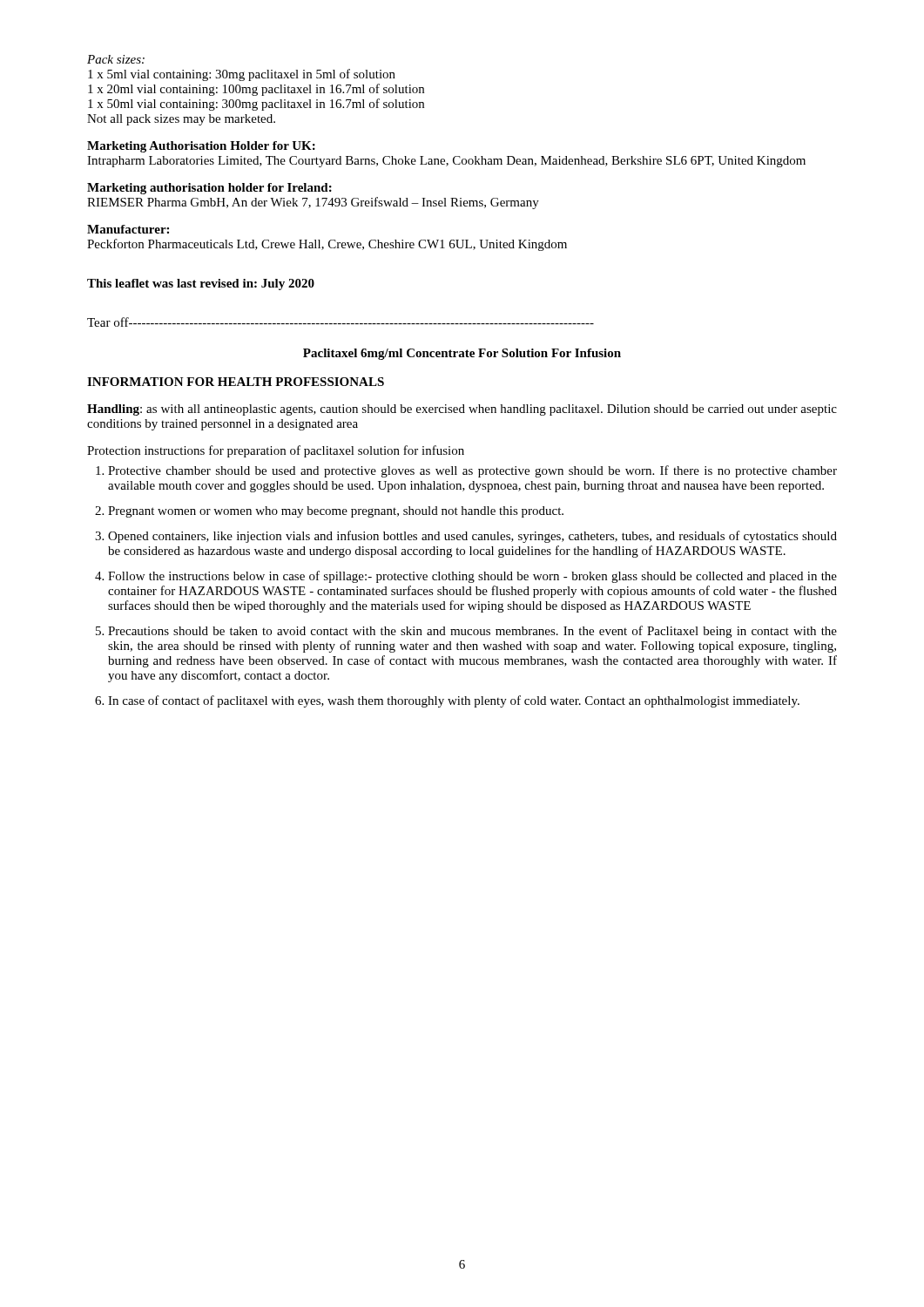Point to the region starting "Precautions should be taken to avoid"
Screen dimensions: 1307x924
pyautogui.click(x=472, y=653)
